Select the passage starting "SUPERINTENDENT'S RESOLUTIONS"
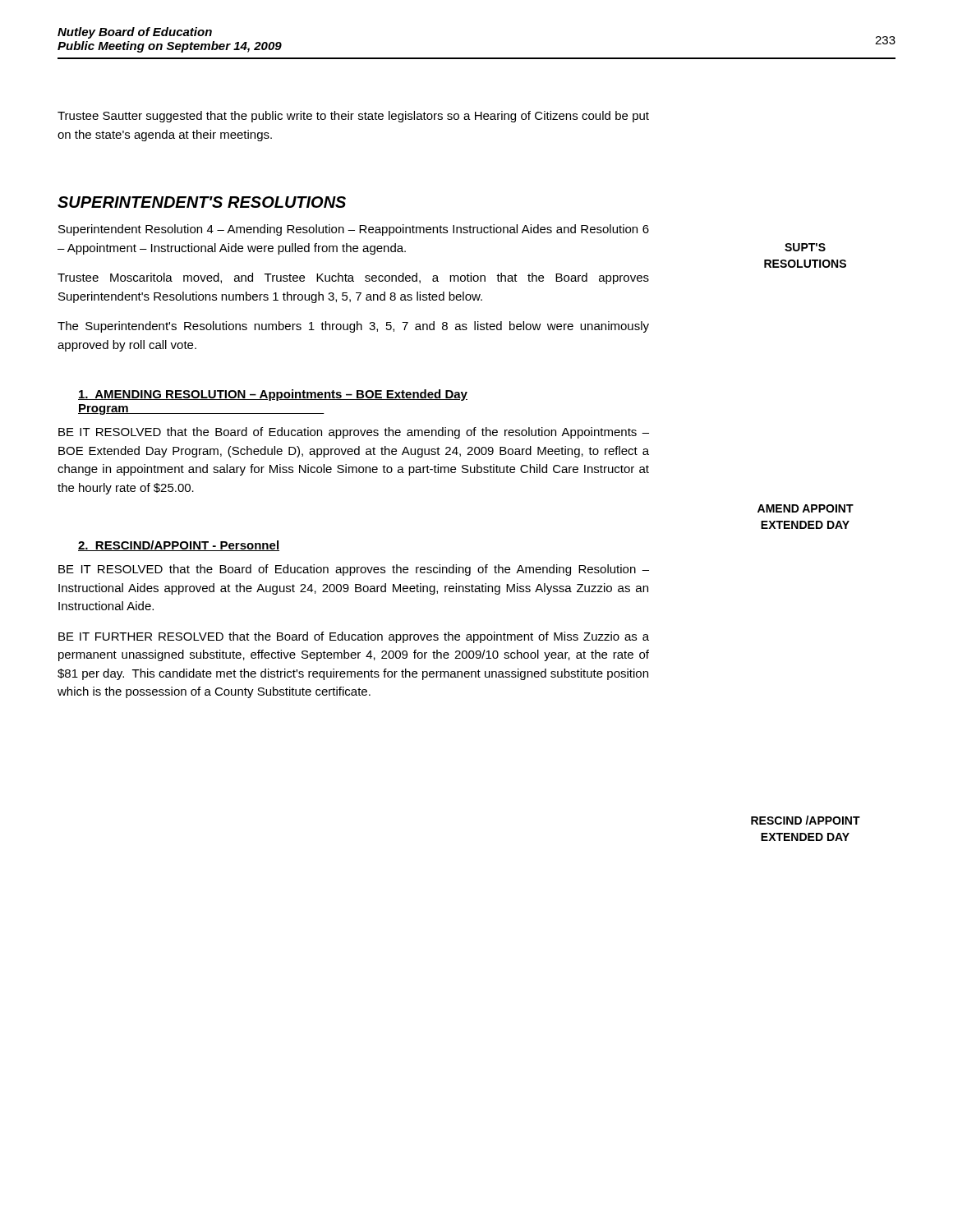The width and height of the screenshot is (953, 1232). pyautogui.click(x=202, y=202)
